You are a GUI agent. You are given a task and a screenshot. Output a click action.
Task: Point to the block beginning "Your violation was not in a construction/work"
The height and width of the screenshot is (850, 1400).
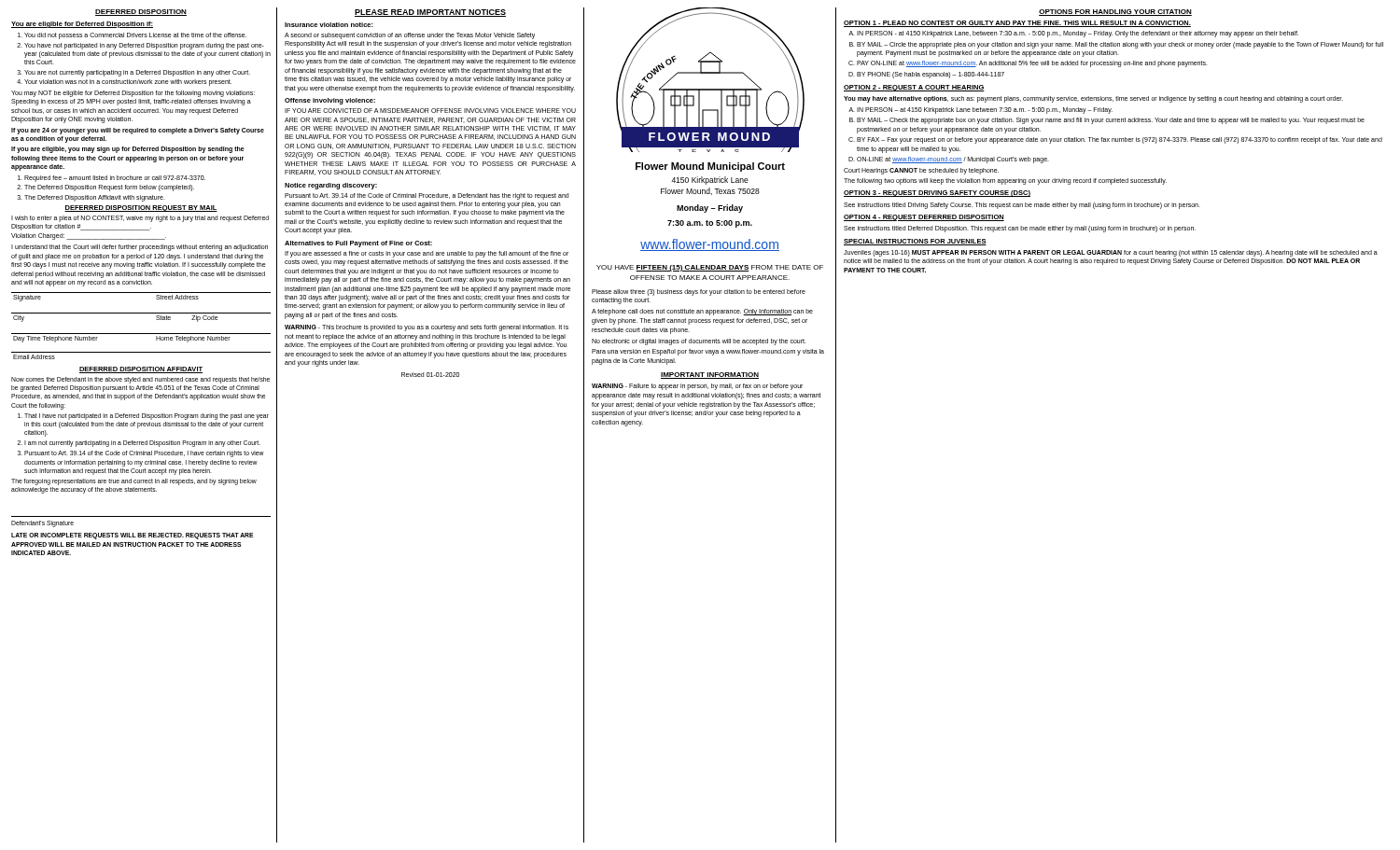point(147,82)
